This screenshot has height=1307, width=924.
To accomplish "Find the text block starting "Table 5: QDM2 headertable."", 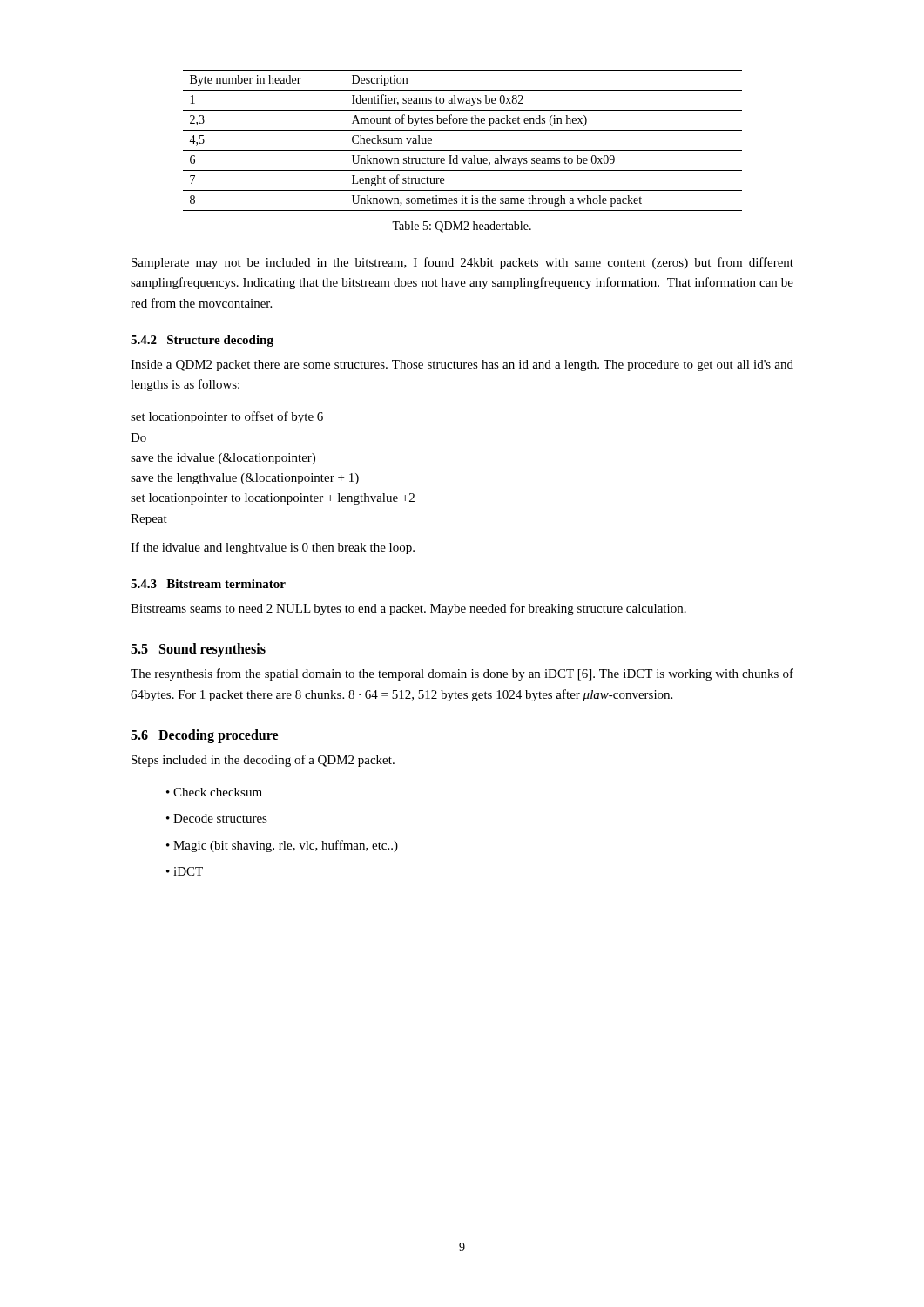I will coord(462,226).
